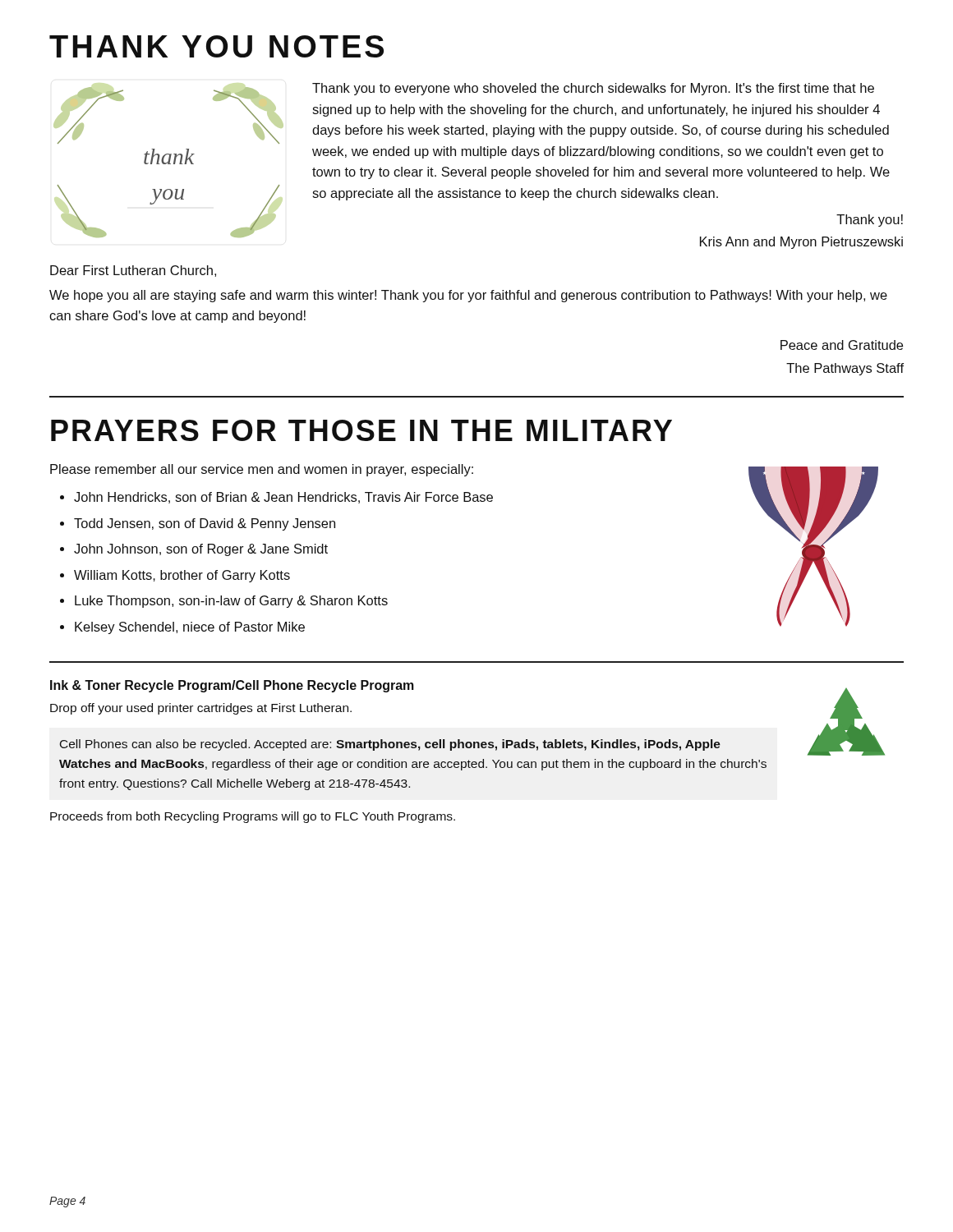Click on the title with the text "THANK YOU NOTES"
The width and height of the screenshot is (953, 1232).
tap(218, 47)
